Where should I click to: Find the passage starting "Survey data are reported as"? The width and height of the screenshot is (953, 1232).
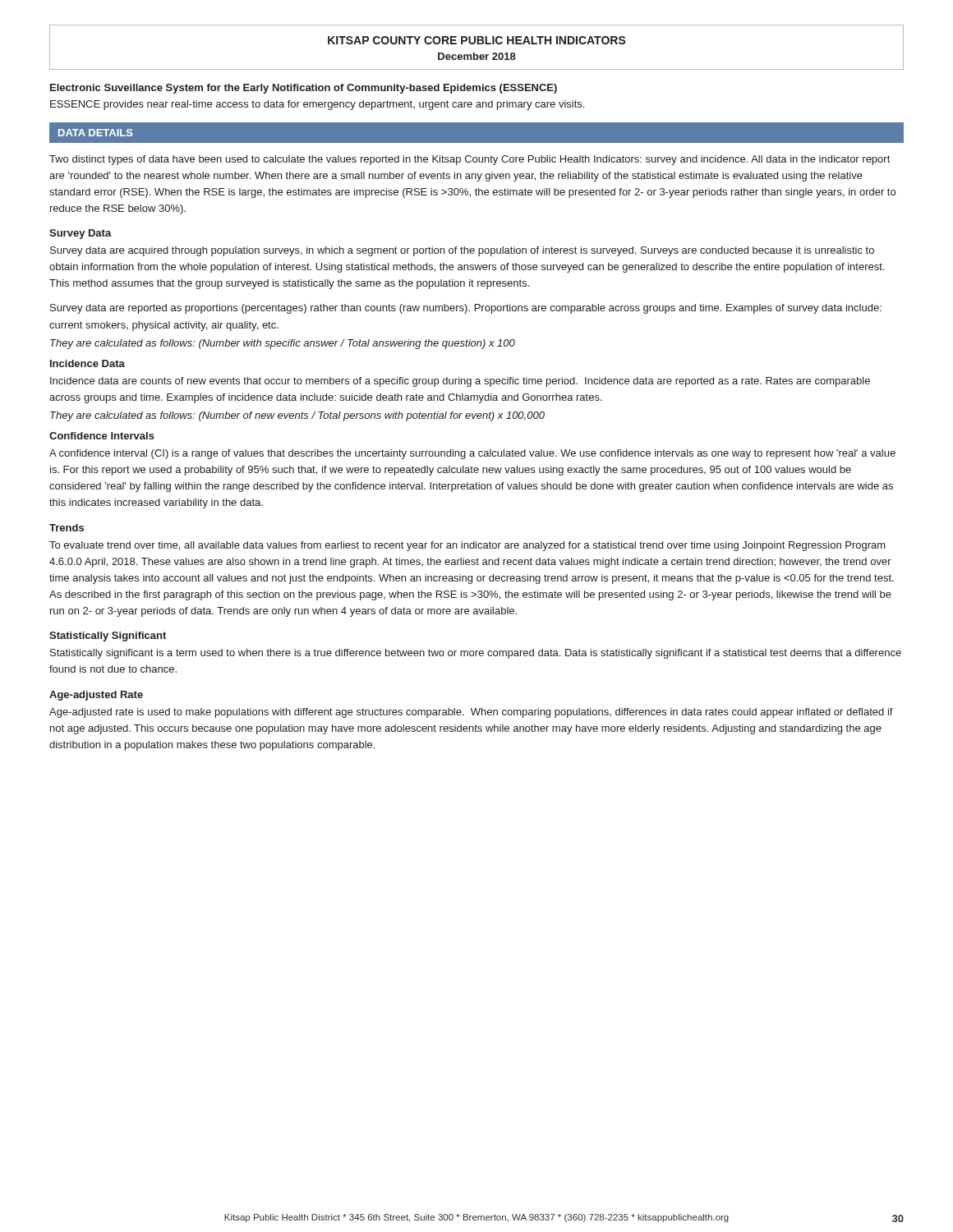pyautogui.click(x=466, y=316)
